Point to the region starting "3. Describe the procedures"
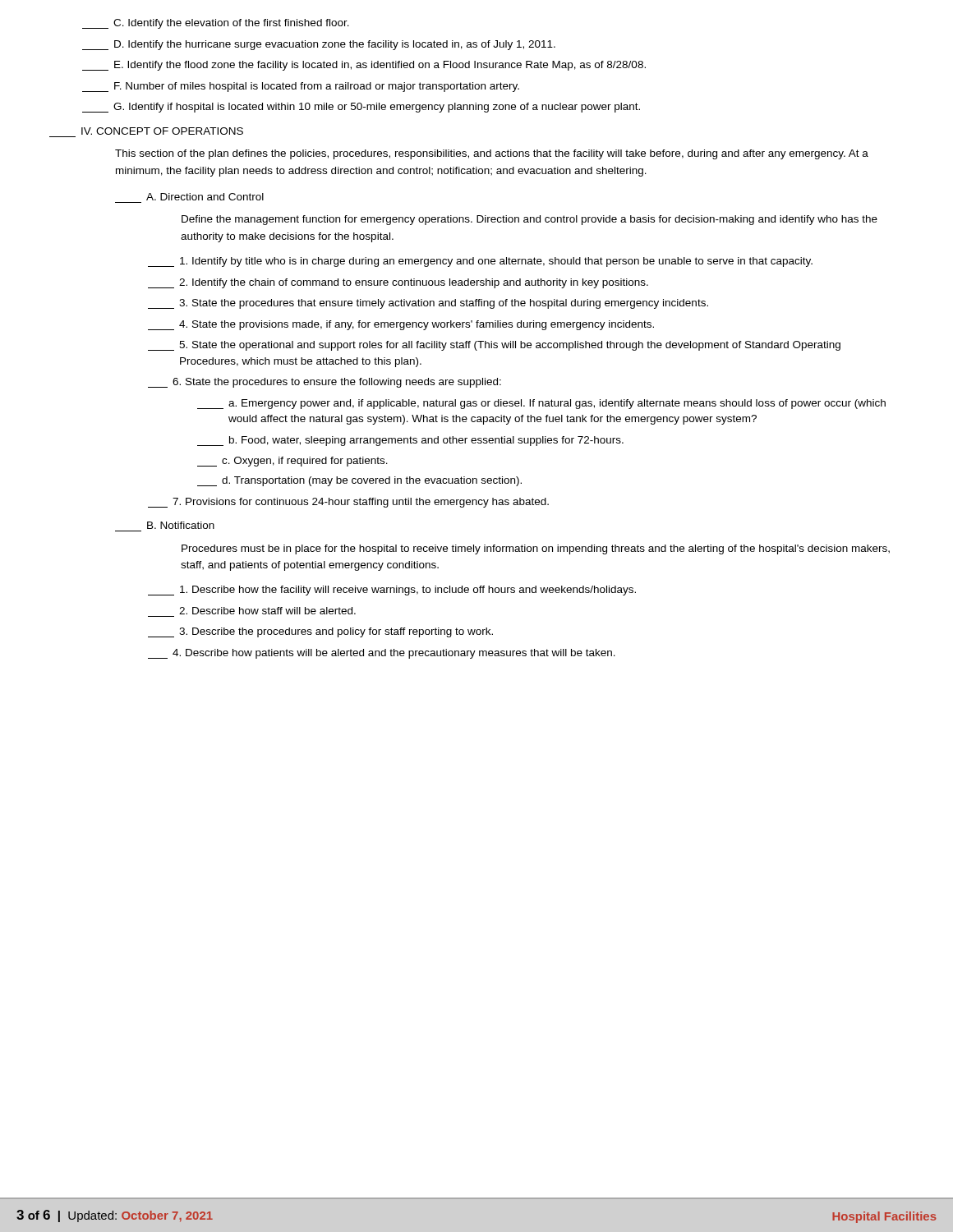The height and width of the screenshot is (1232, 953). click(x=320, y=632)
